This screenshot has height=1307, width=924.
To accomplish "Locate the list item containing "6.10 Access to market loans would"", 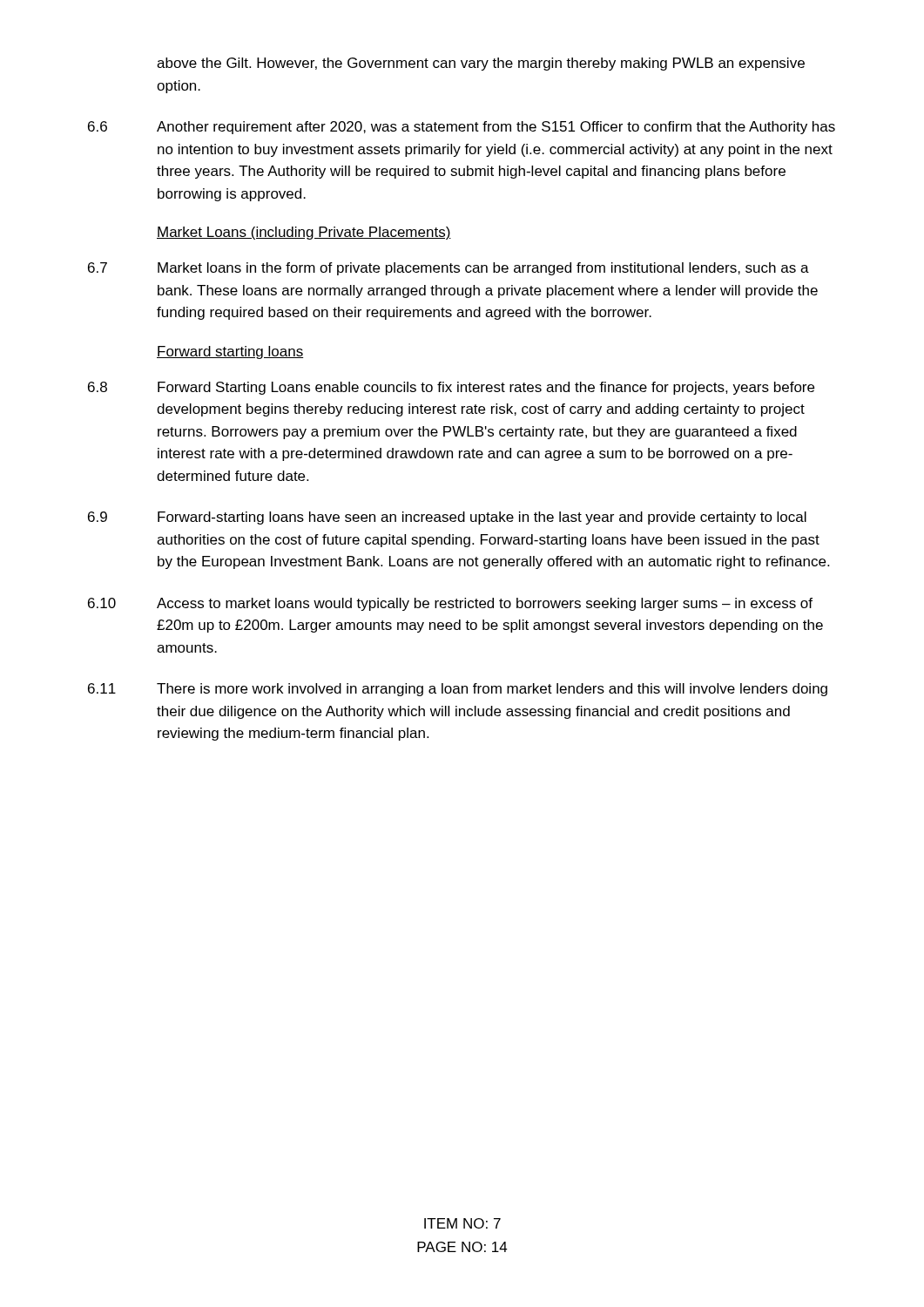I will pos(462,625).
